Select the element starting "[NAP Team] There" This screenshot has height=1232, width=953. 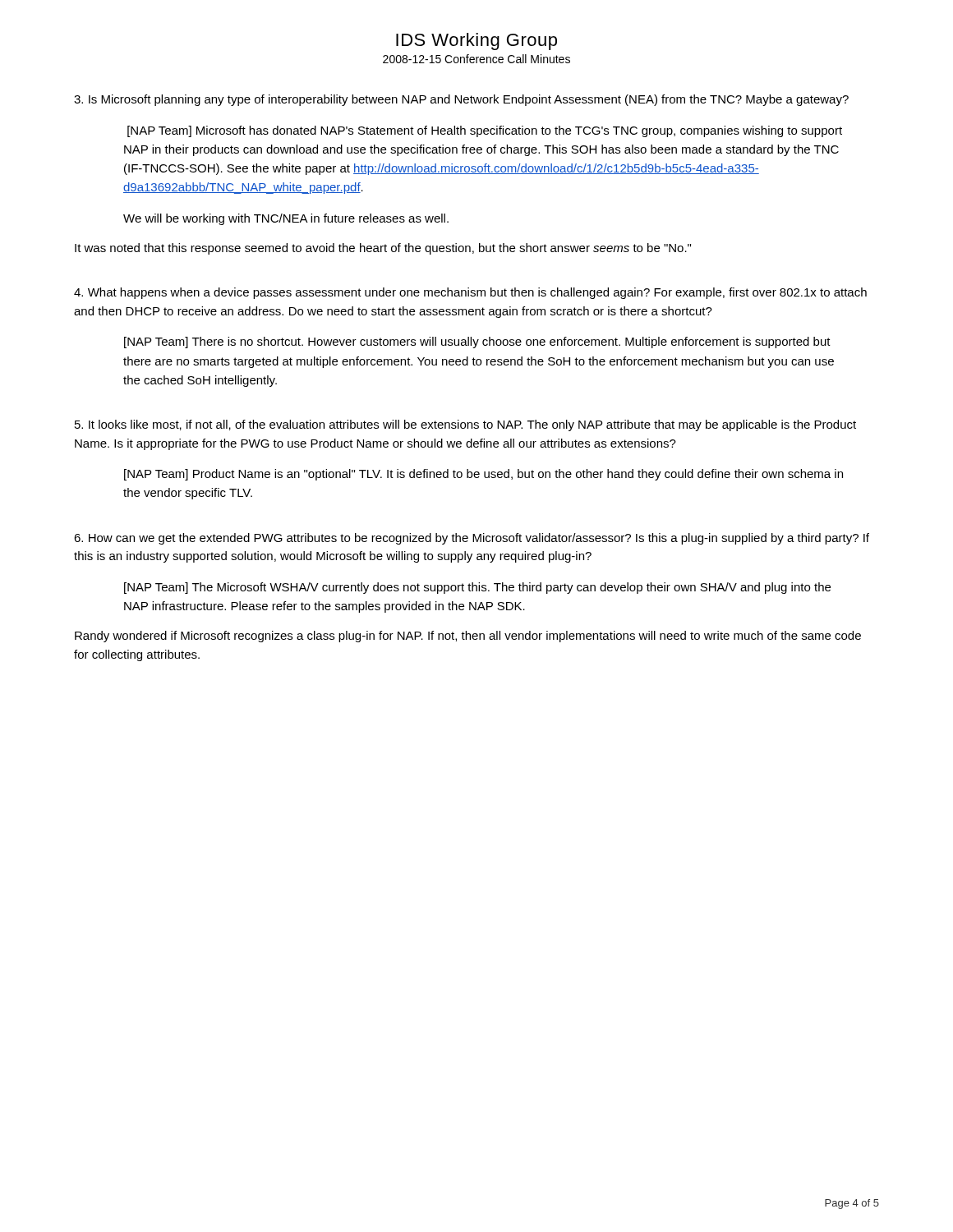pos(479,361)
